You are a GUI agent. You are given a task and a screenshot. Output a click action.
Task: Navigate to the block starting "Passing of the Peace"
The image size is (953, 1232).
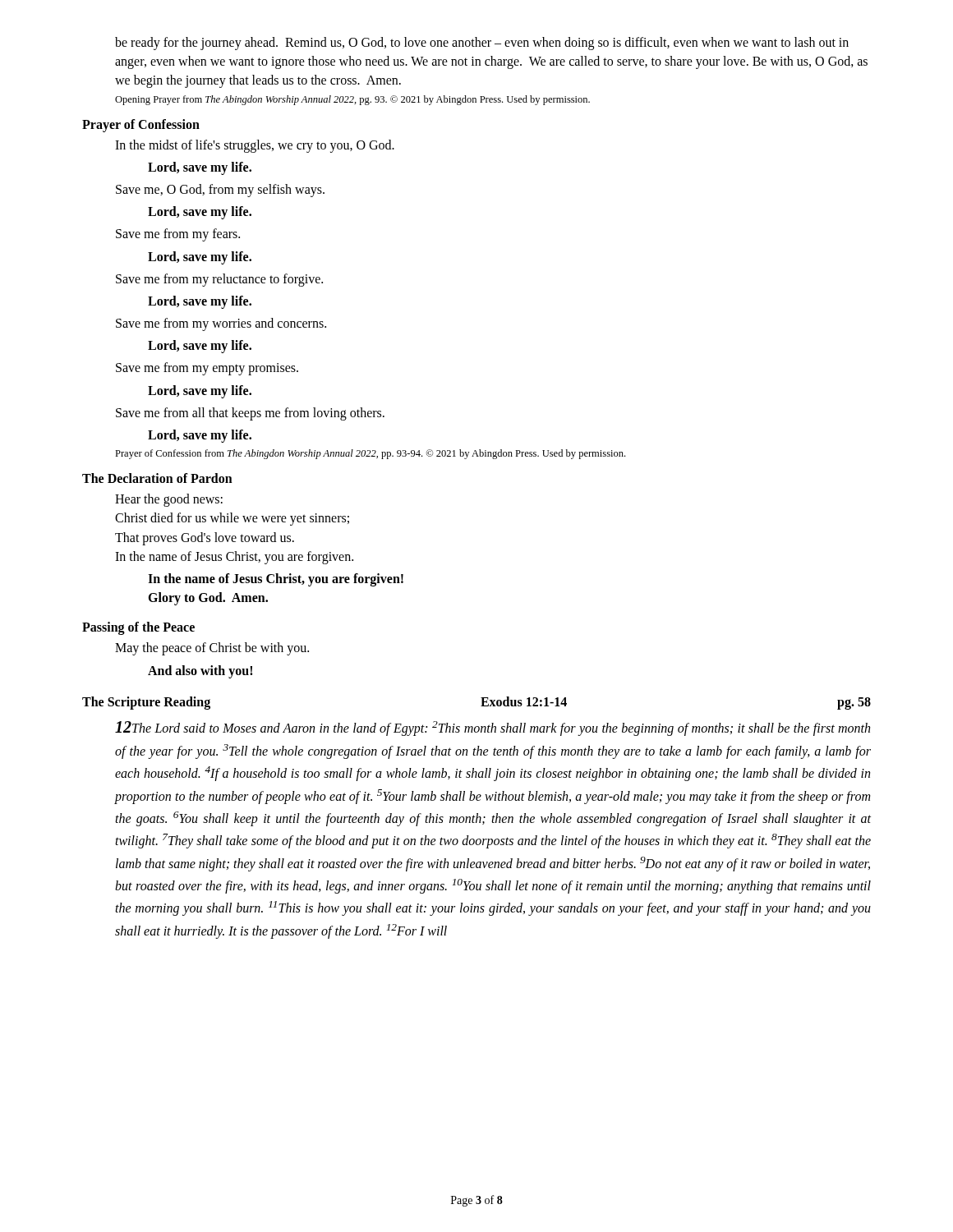pos(139,627)
